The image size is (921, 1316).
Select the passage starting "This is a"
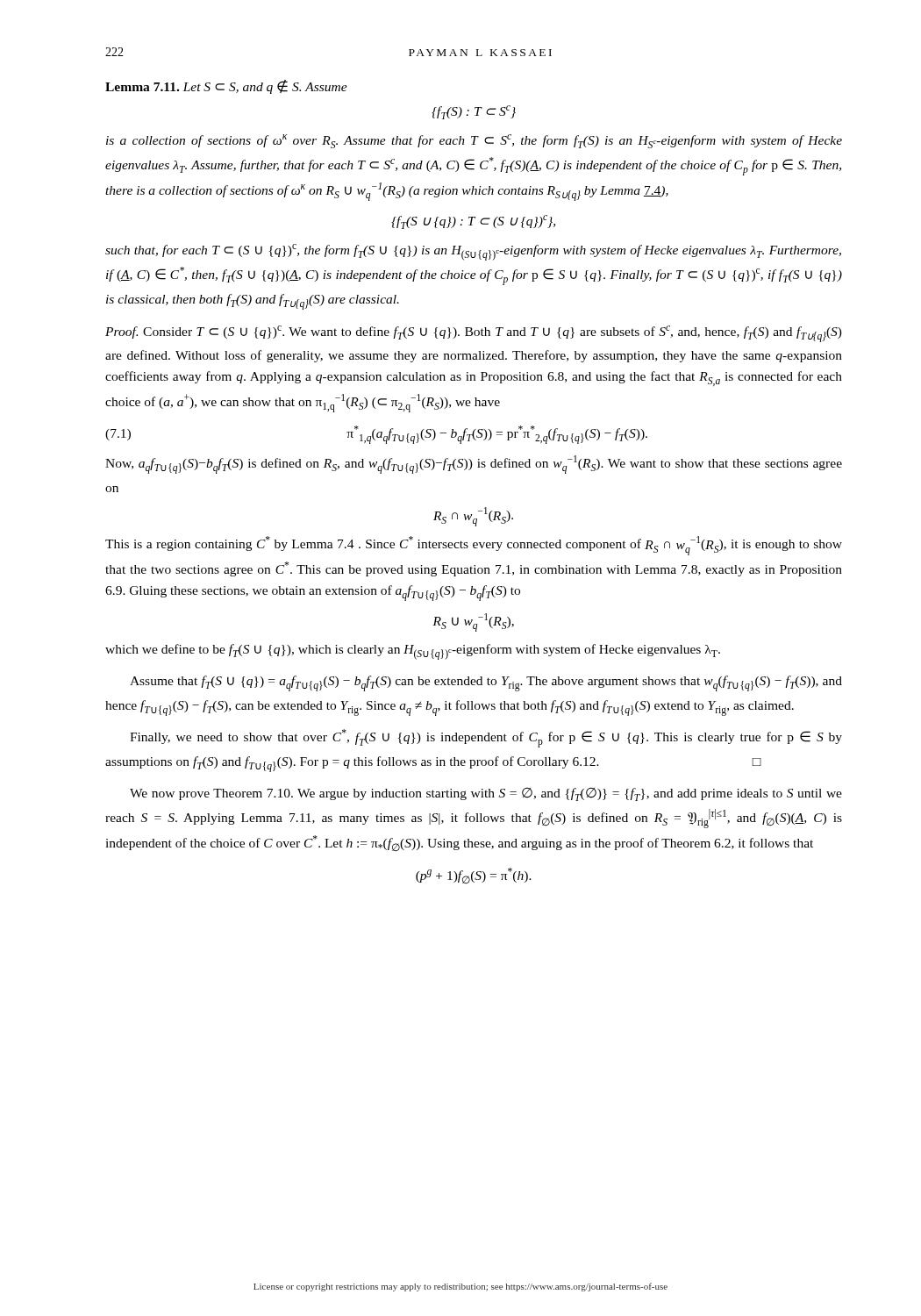[x=474, y=568]
